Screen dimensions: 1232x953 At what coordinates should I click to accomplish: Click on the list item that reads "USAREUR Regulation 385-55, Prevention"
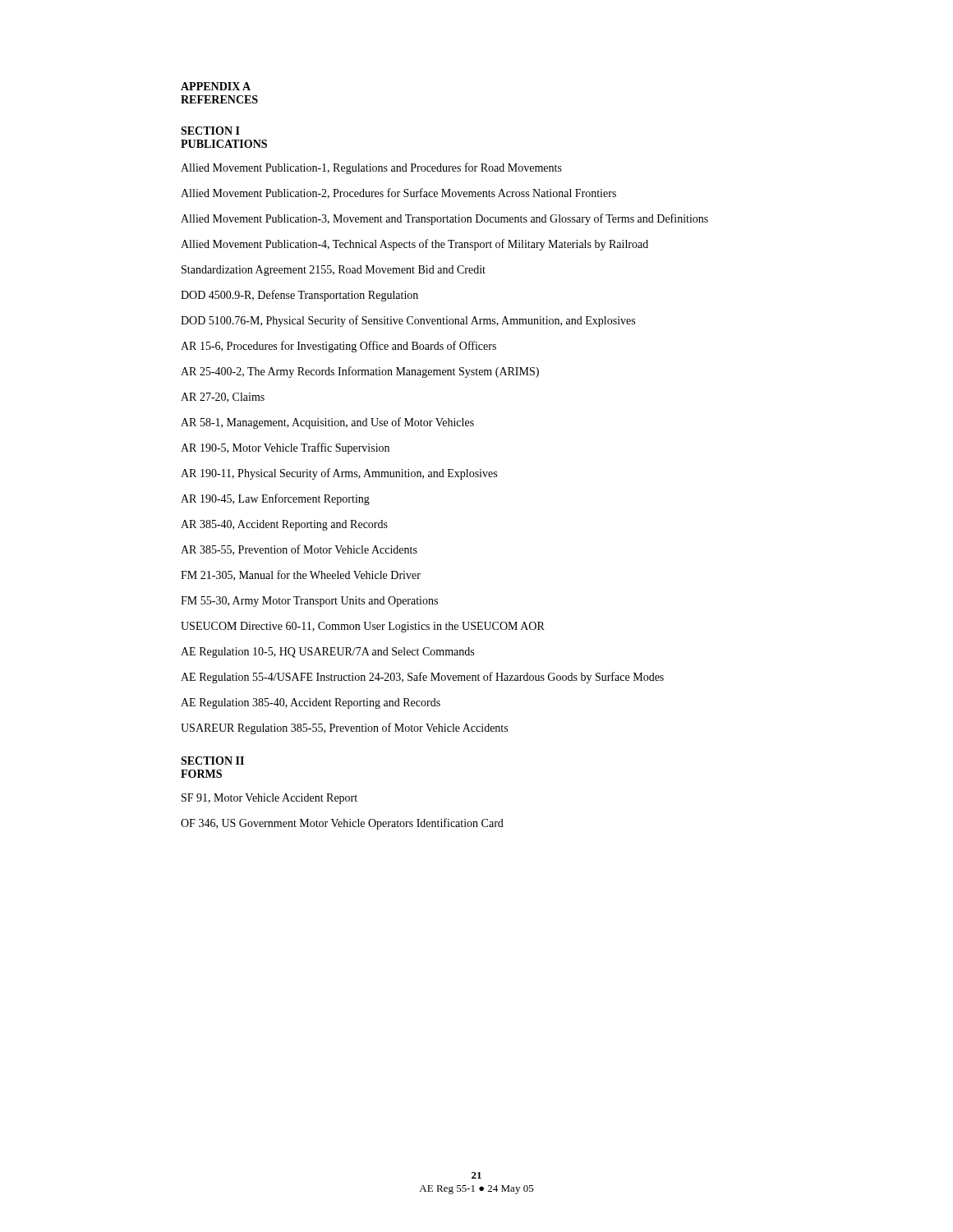(345, 728)
